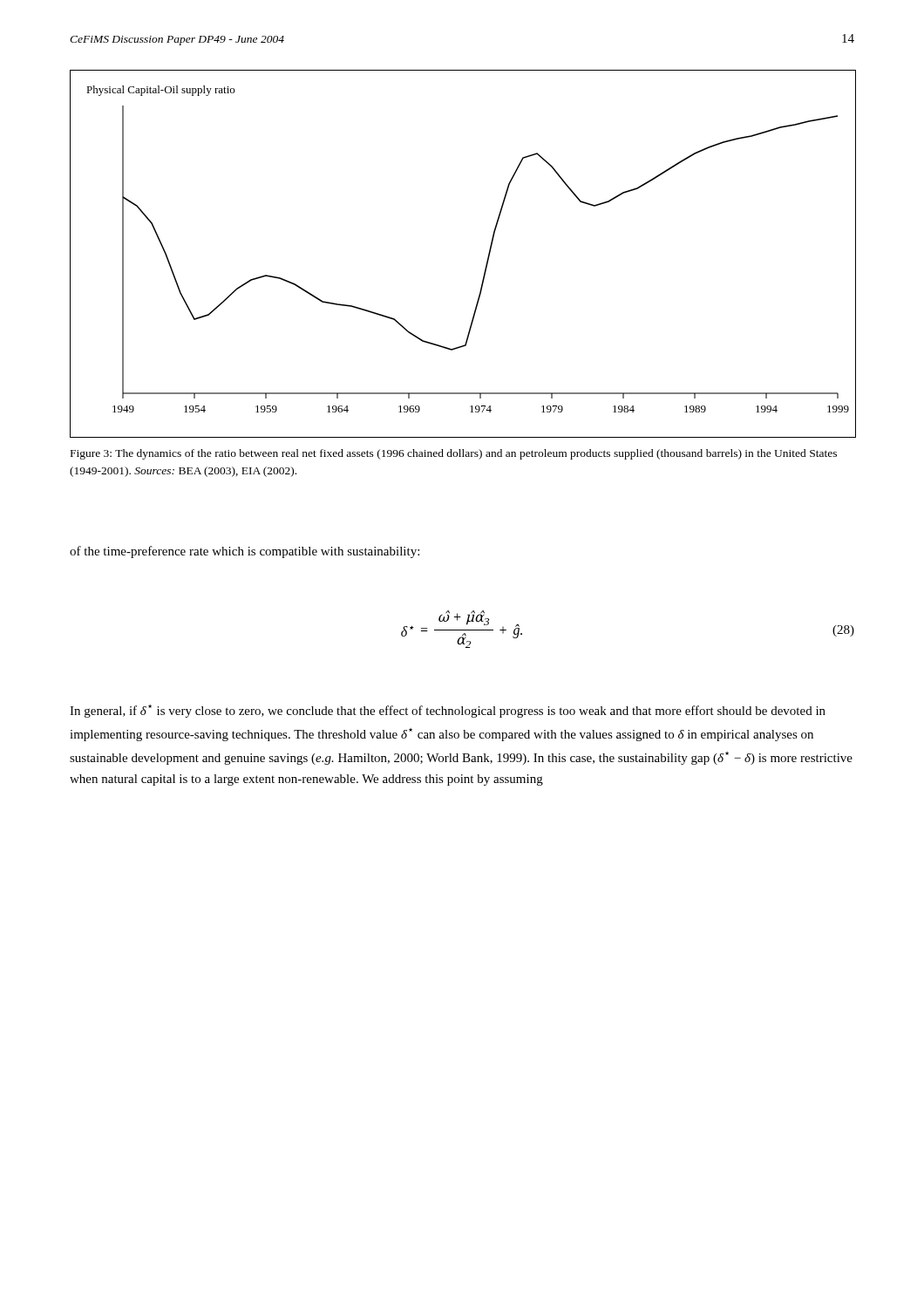Locate the block of text that opens with "In general, if δ⋆ is very close to"
The width and height of the screenshot is (924, 1308).
461,743
